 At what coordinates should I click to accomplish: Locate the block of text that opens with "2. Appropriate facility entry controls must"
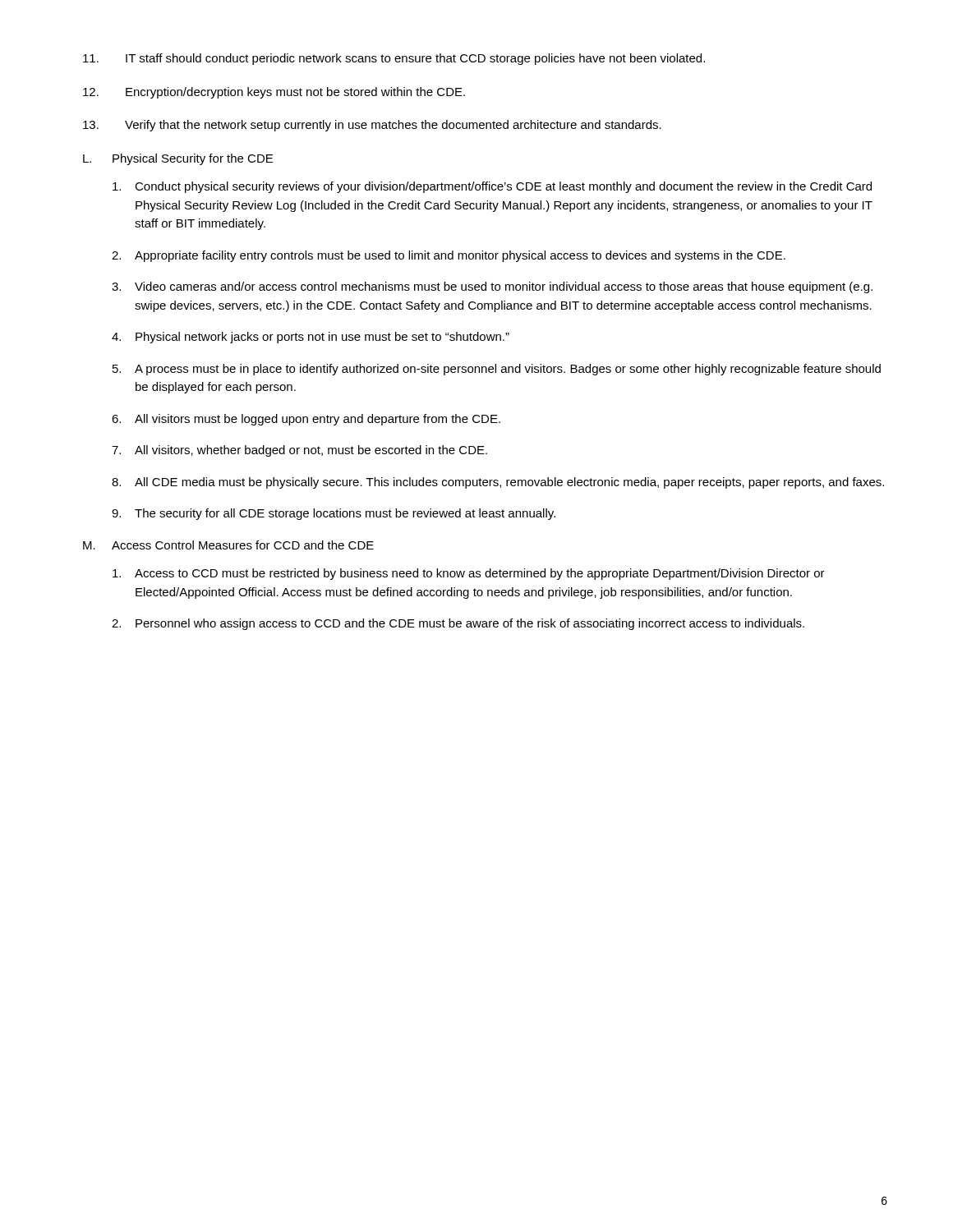tap(499, 255)
